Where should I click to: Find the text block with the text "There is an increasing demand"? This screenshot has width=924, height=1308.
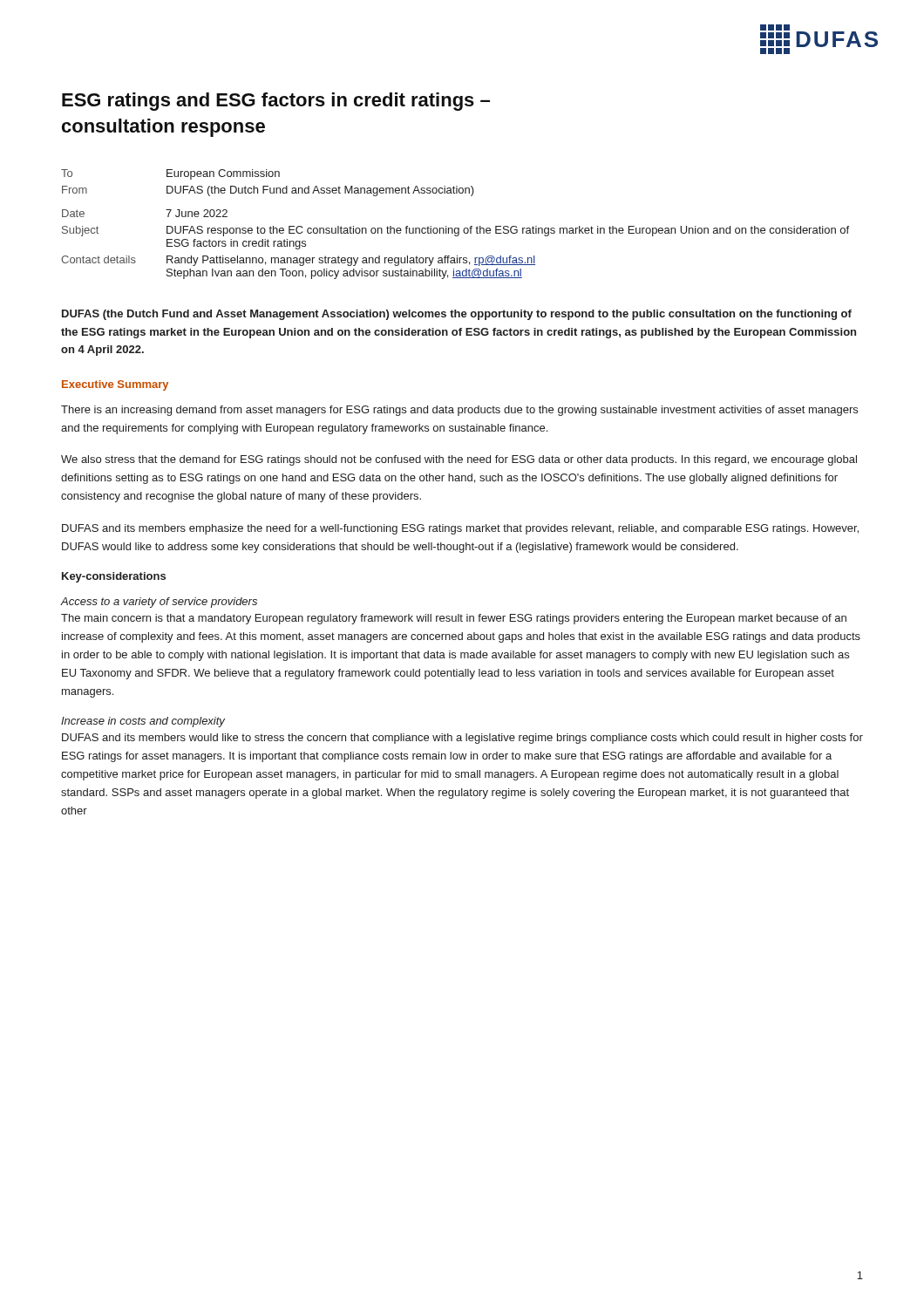[x=460, y=418]
